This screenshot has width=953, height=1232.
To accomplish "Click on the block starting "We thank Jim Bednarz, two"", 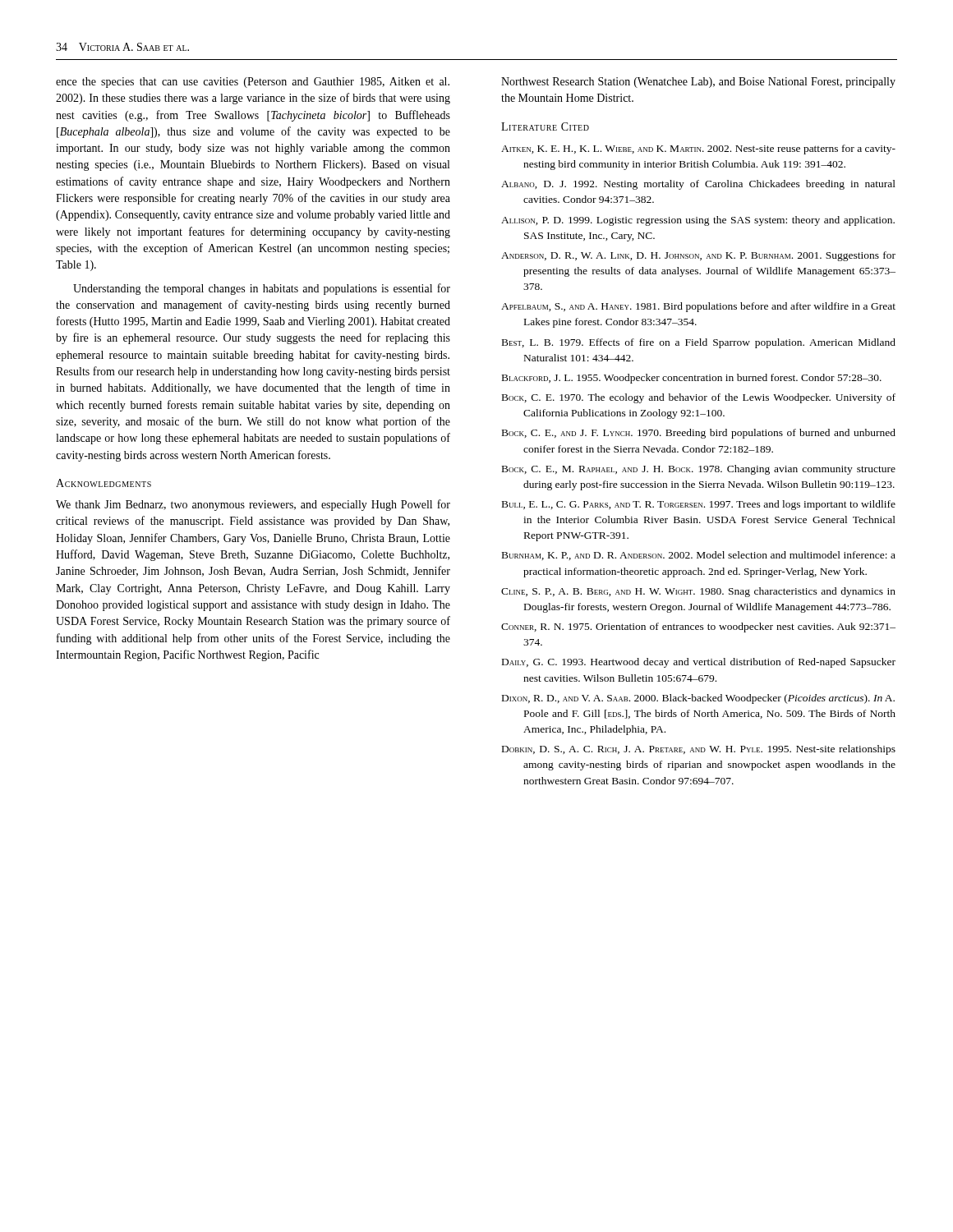I will 253,580.
